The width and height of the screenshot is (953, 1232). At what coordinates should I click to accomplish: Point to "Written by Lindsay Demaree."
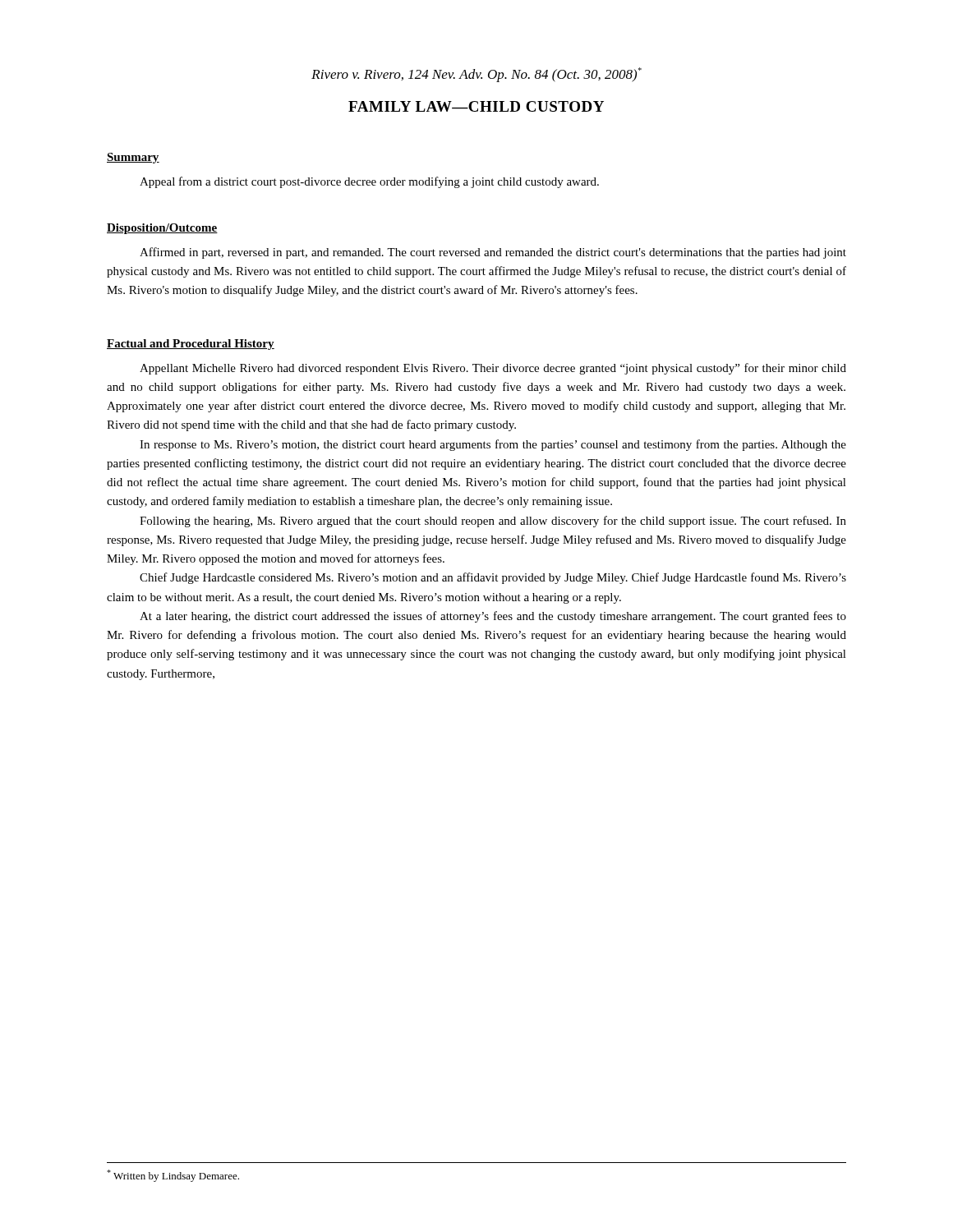point(173,1175)
